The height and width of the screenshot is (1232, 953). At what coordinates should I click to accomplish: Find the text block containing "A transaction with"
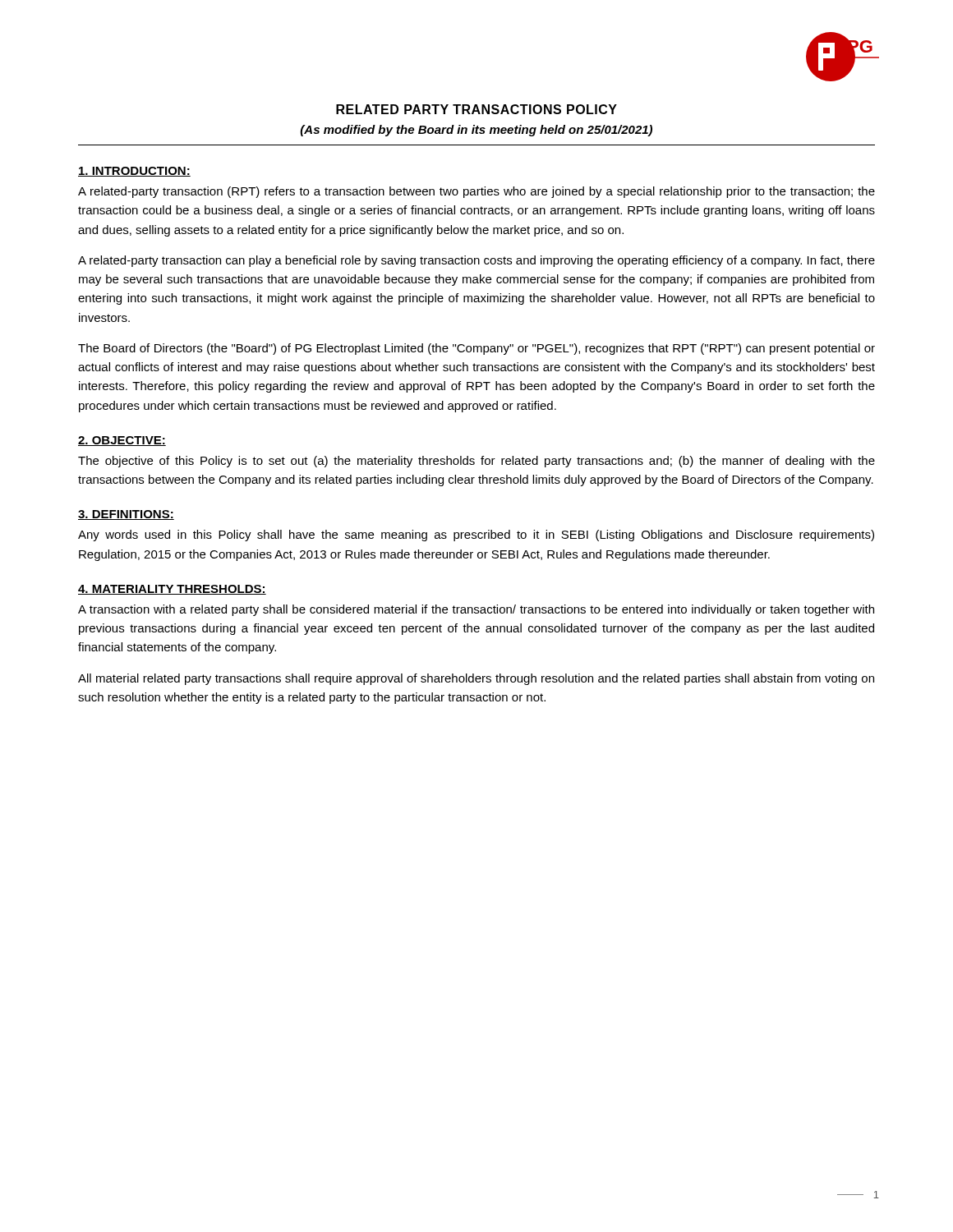[476, 628]
